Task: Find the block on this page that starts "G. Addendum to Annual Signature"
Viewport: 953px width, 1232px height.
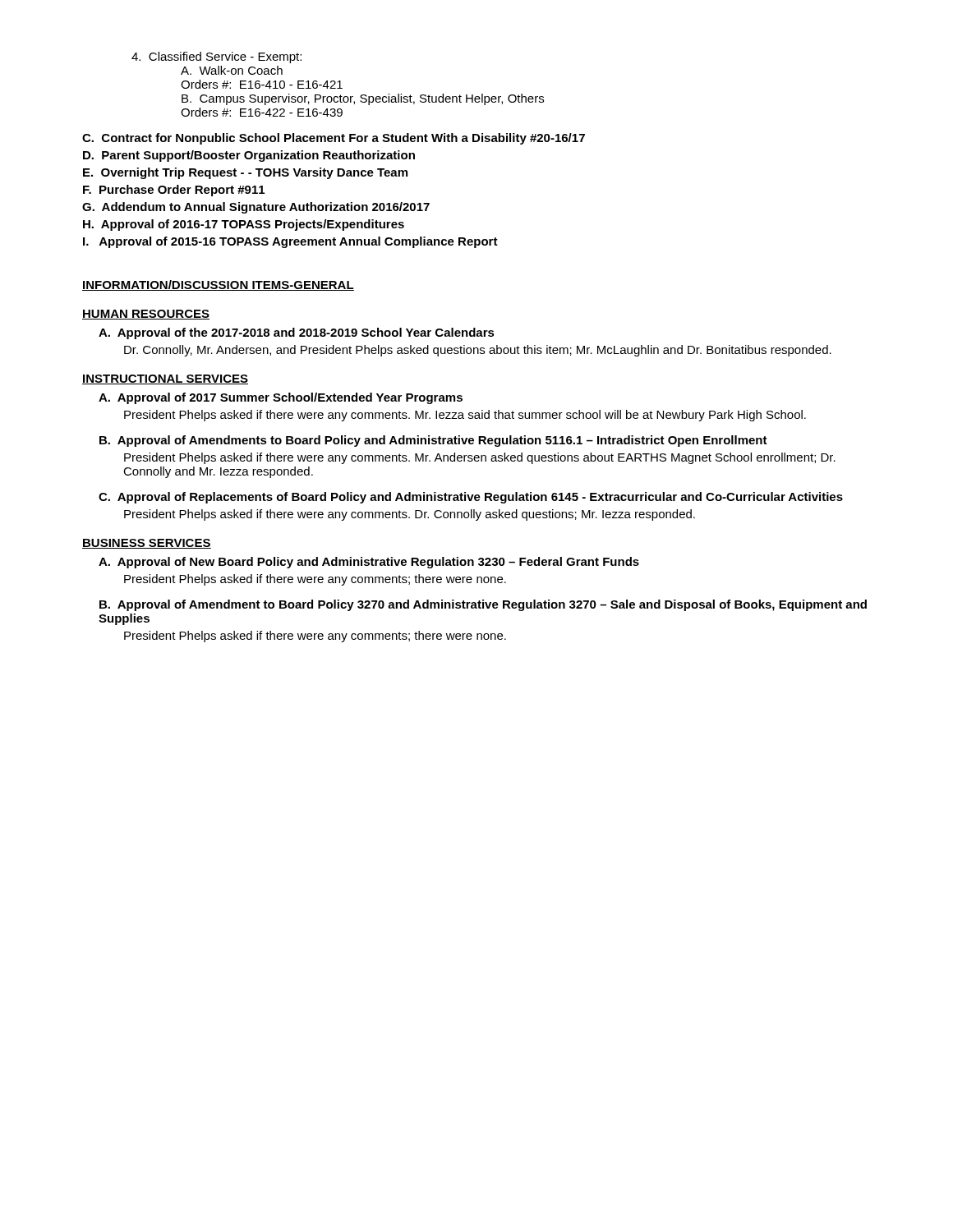Action: [256, 208]
